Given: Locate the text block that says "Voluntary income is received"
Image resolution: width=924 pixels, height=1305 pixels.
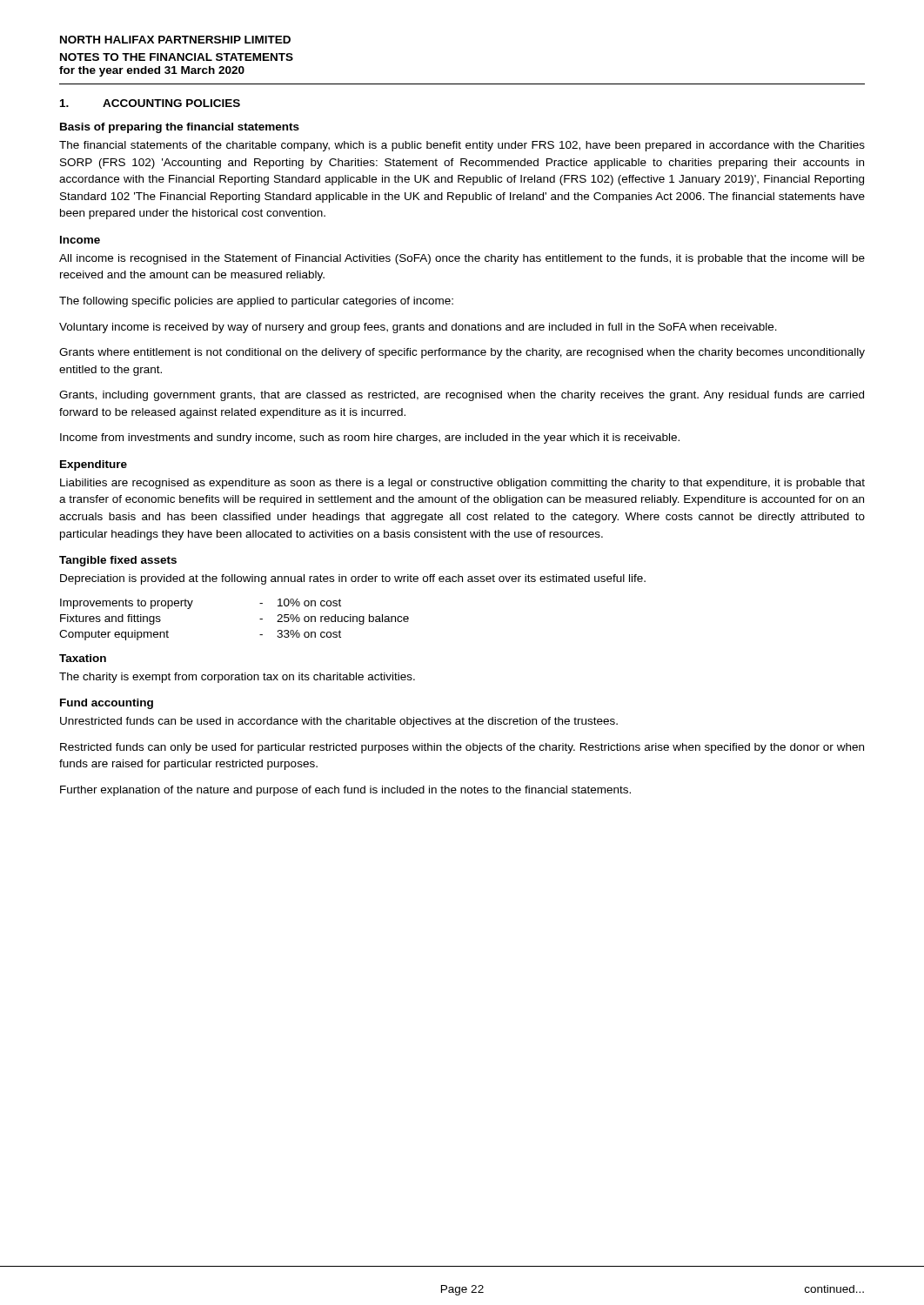Looking at the screenshot, I should click(418, 326).
